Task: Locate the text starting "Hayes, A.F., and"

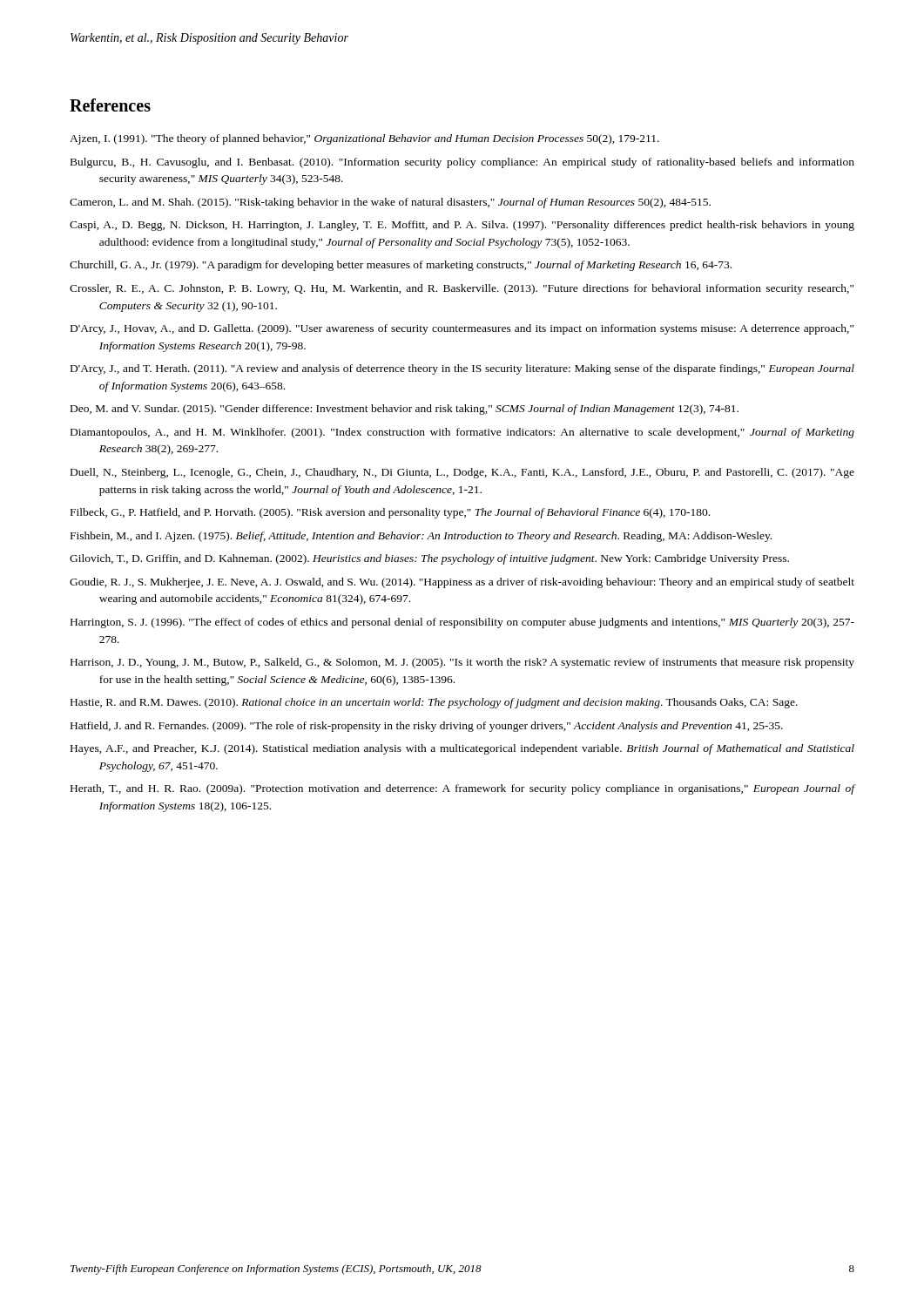Action: 462,757
